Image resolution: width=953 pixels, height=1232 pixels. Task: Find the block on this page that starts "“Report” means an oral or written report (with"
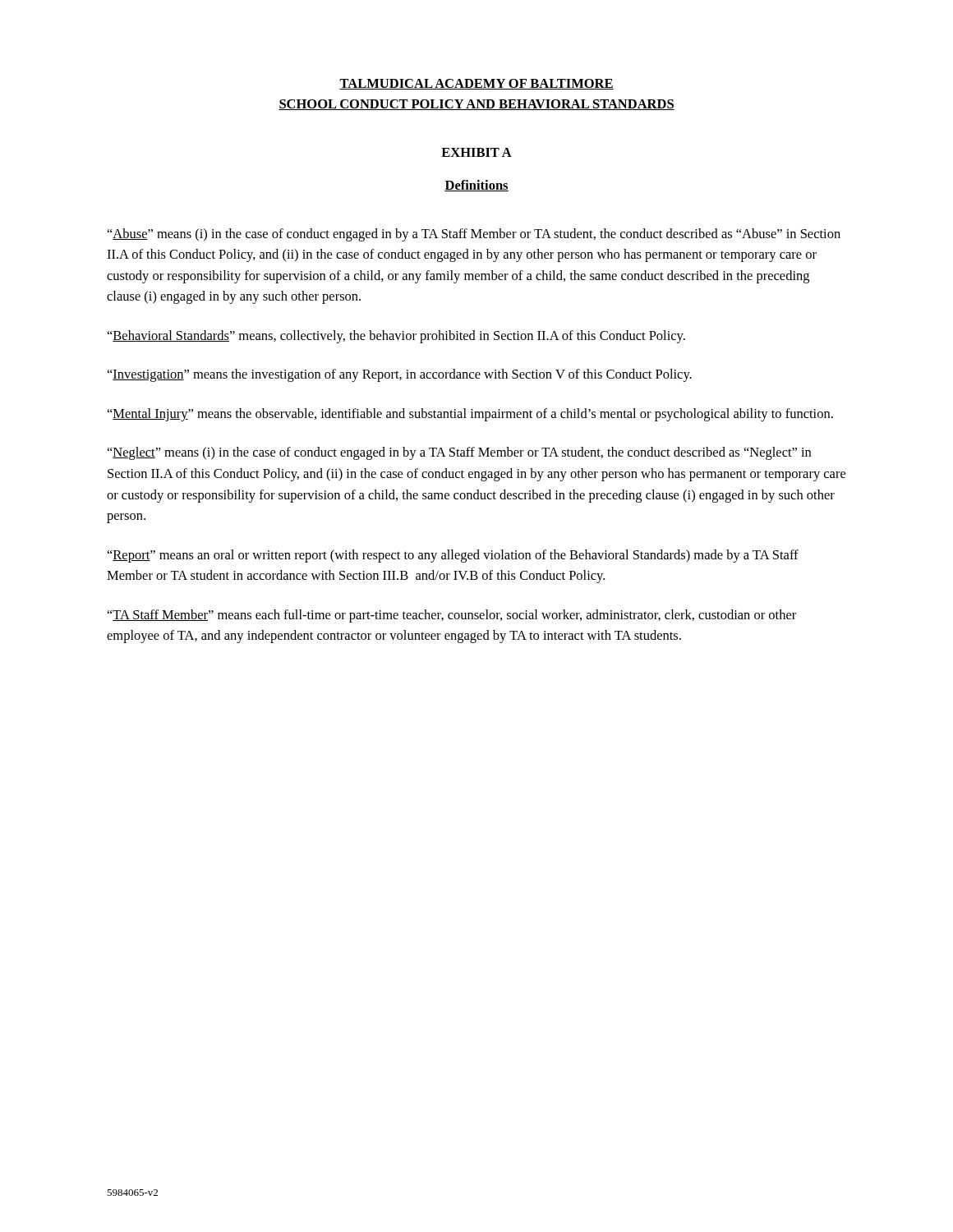[476, 565]
